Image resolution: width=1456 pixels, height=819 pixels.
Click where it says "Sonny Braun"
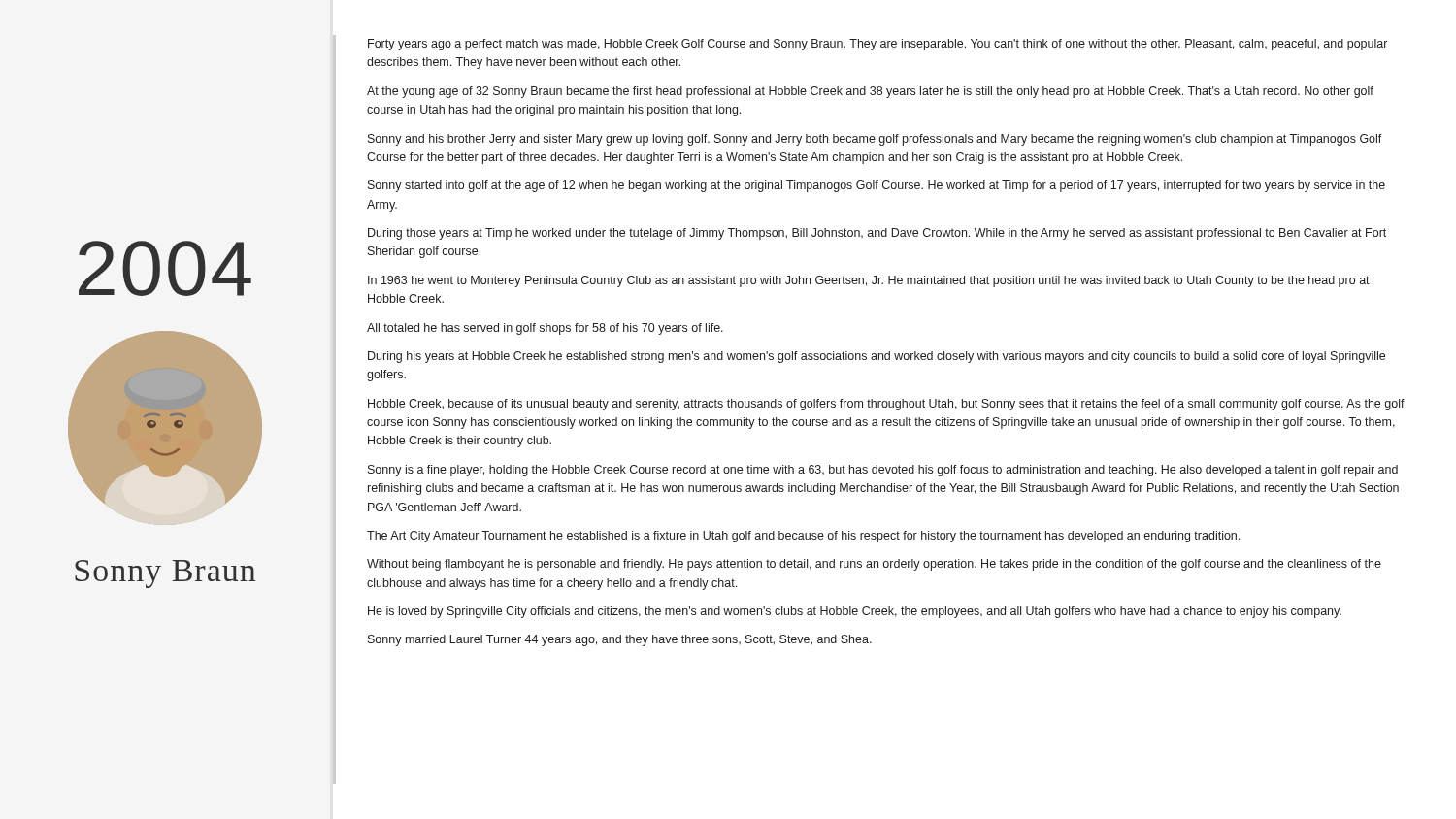tap(165, 570)
